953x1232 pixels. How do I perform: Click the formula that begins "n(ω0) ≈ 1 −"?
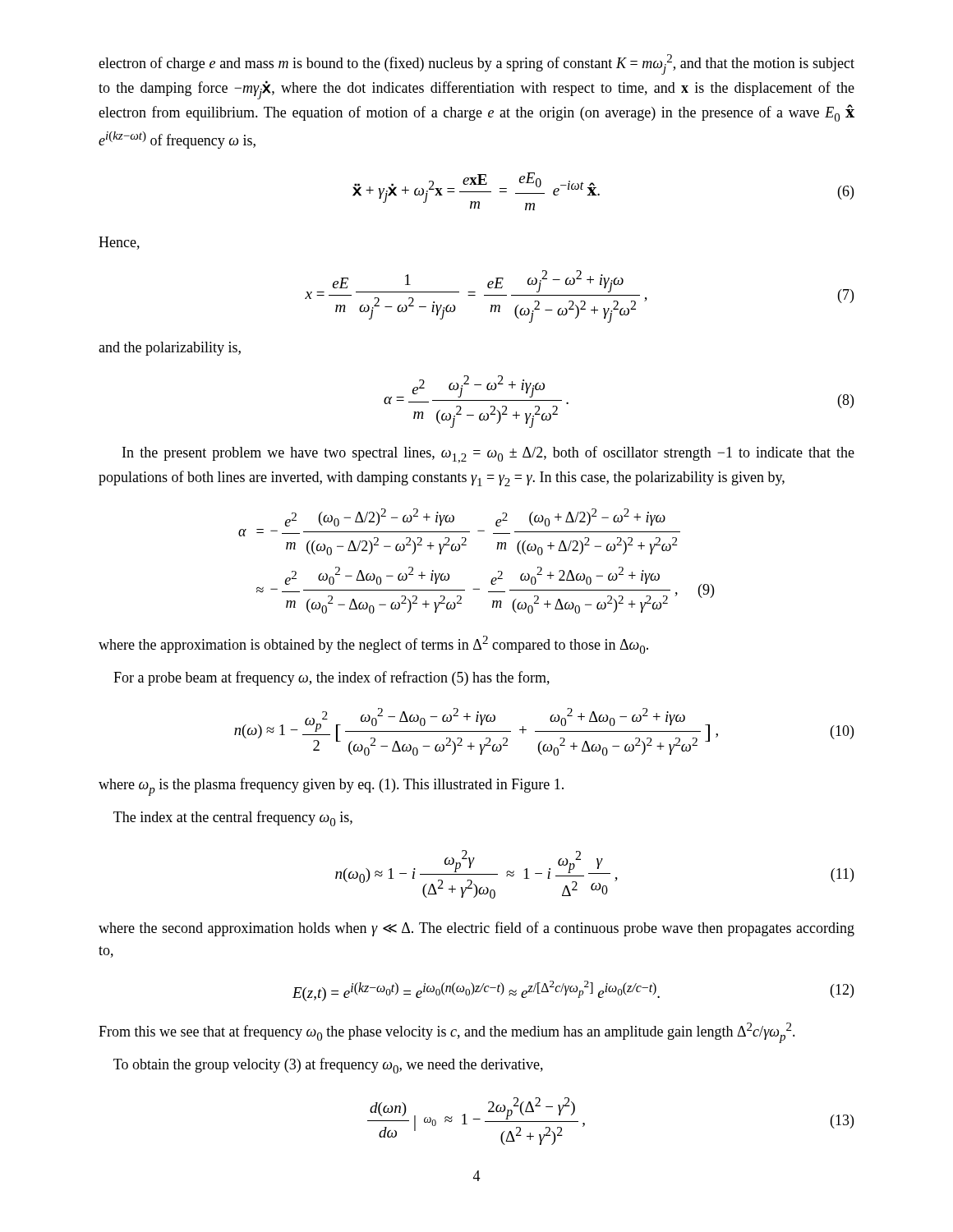[595, 875]
